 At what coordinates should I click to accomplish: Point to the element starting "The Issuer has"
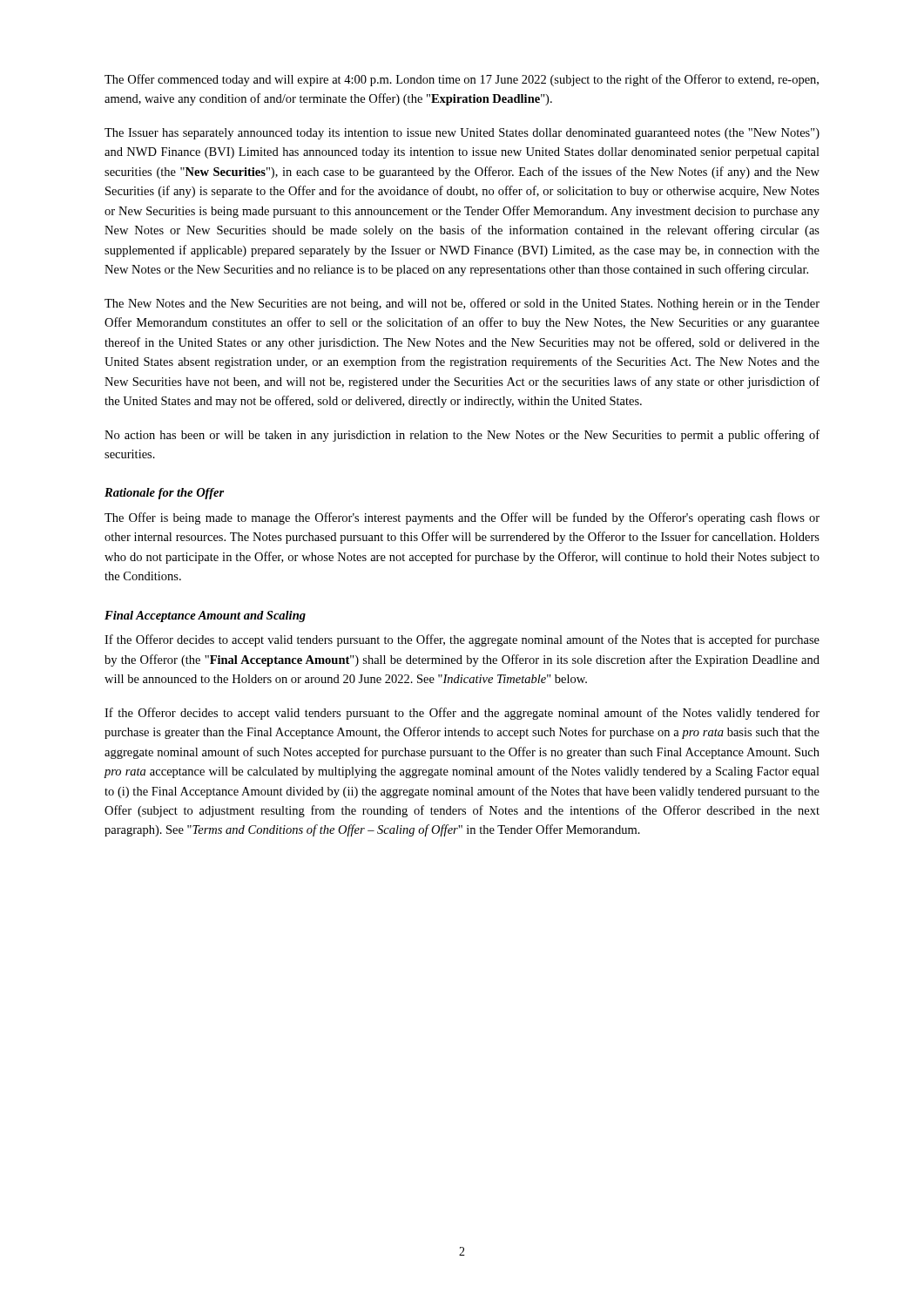462,201
